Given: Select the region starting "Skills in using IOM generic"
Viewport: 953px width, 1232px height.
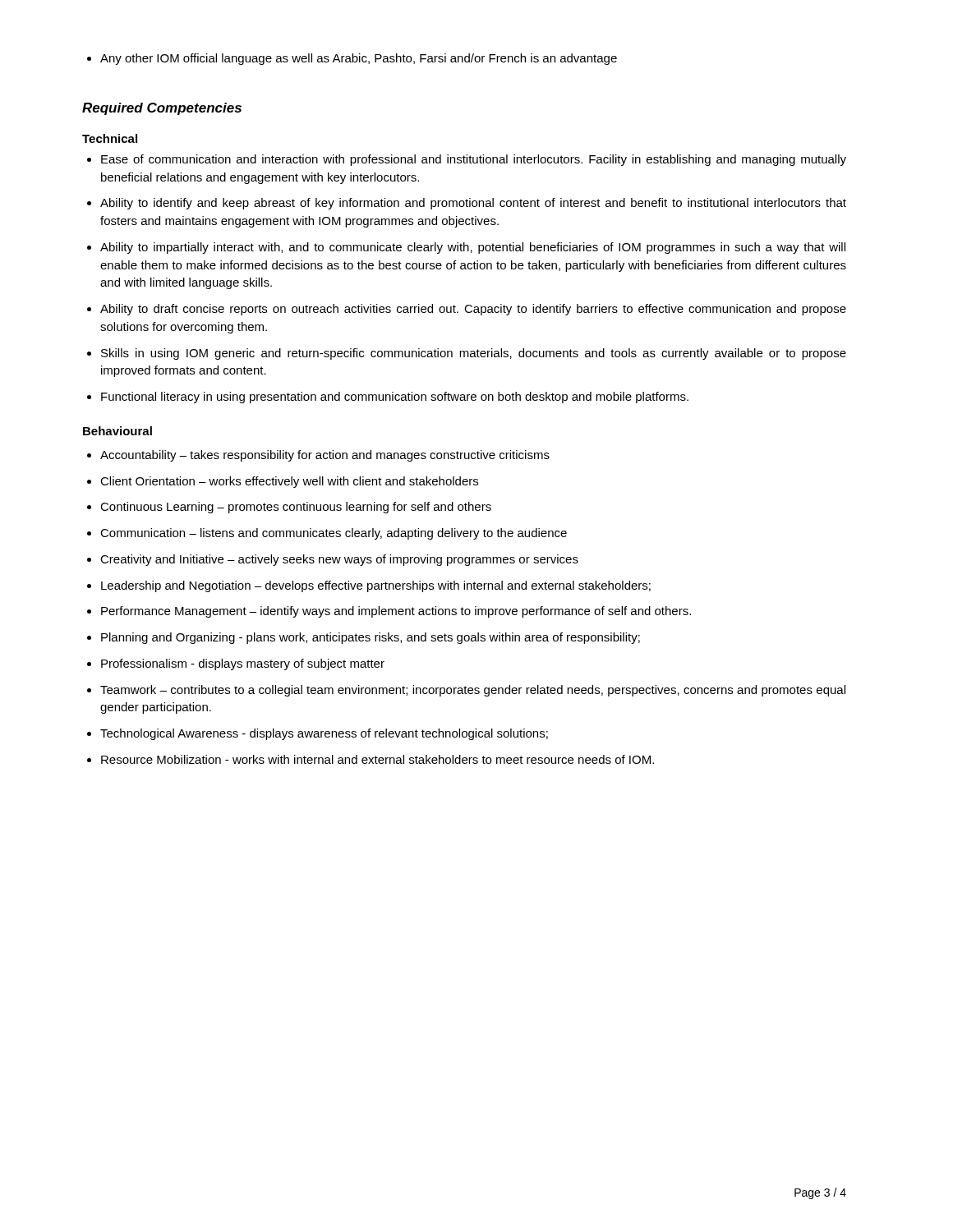Looking at the screenshot, I should coord(464,362).
